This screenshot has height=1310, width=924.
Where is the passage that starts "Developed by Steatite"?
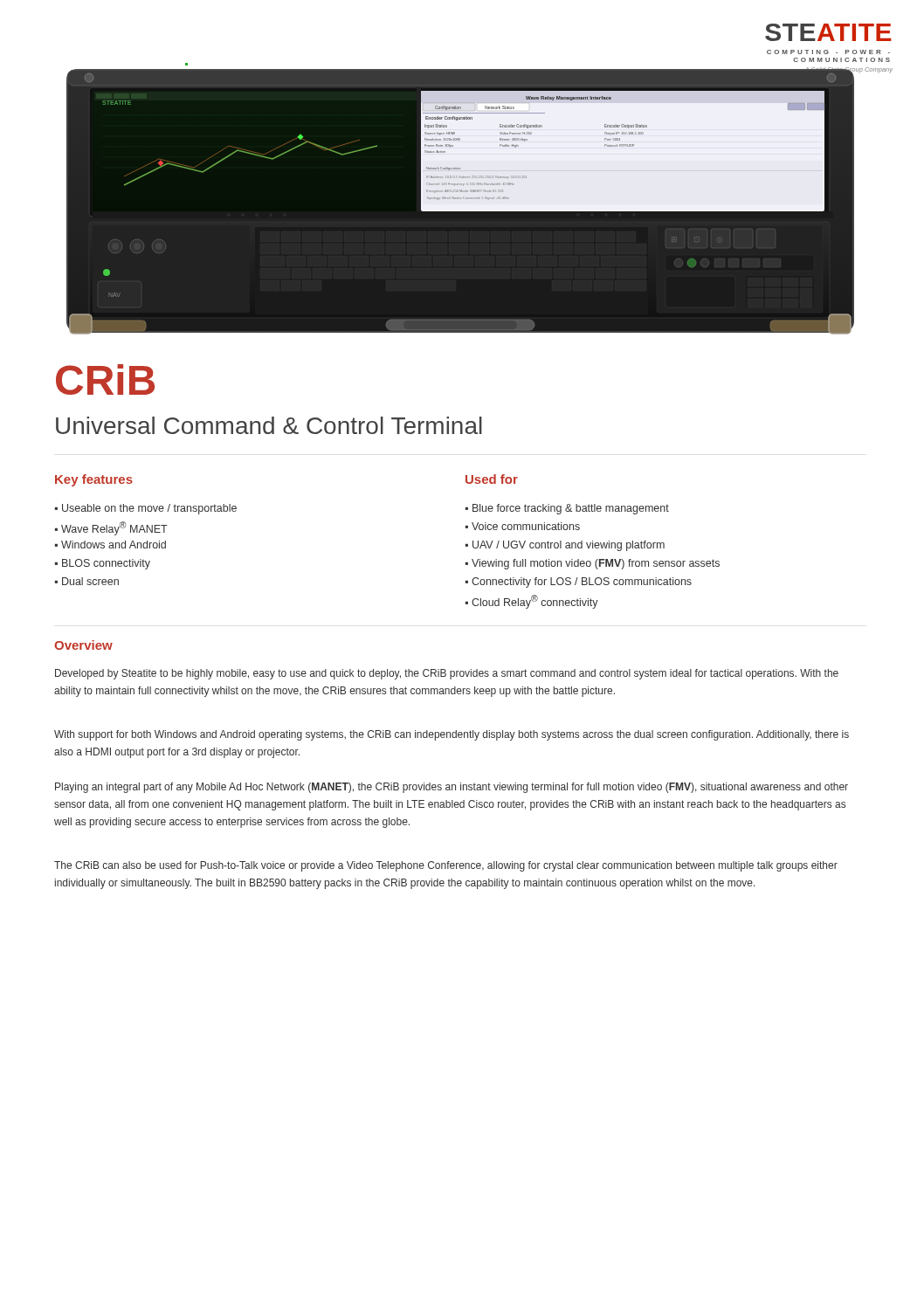(446, 682)
